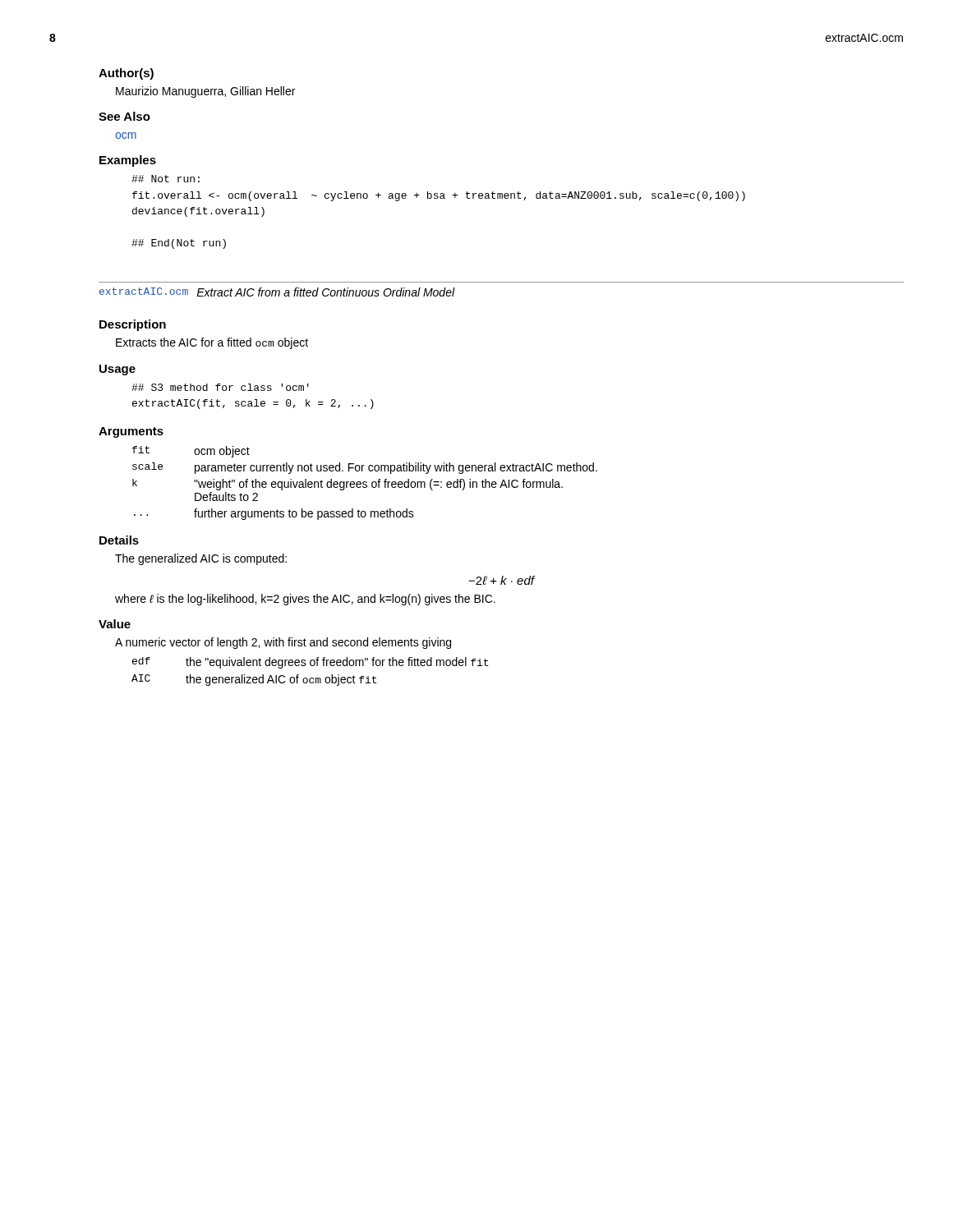This screenshot has height=1232, width=953.
Task: Find the text block containing "A numeric vector of length 2, with"
Action: [283, 642]
